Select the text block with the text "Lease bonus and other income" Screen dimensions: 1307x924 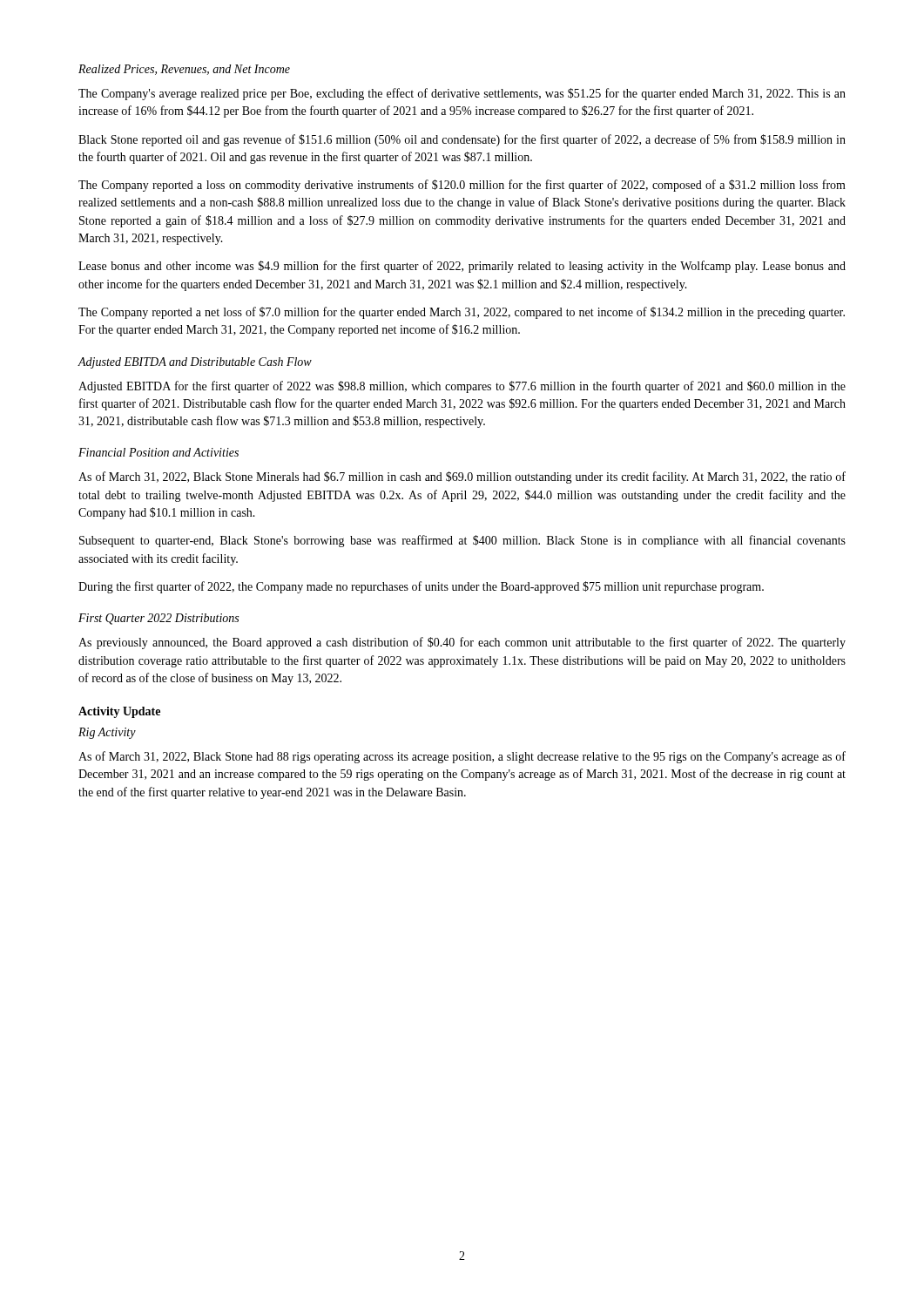pos(462,276)
